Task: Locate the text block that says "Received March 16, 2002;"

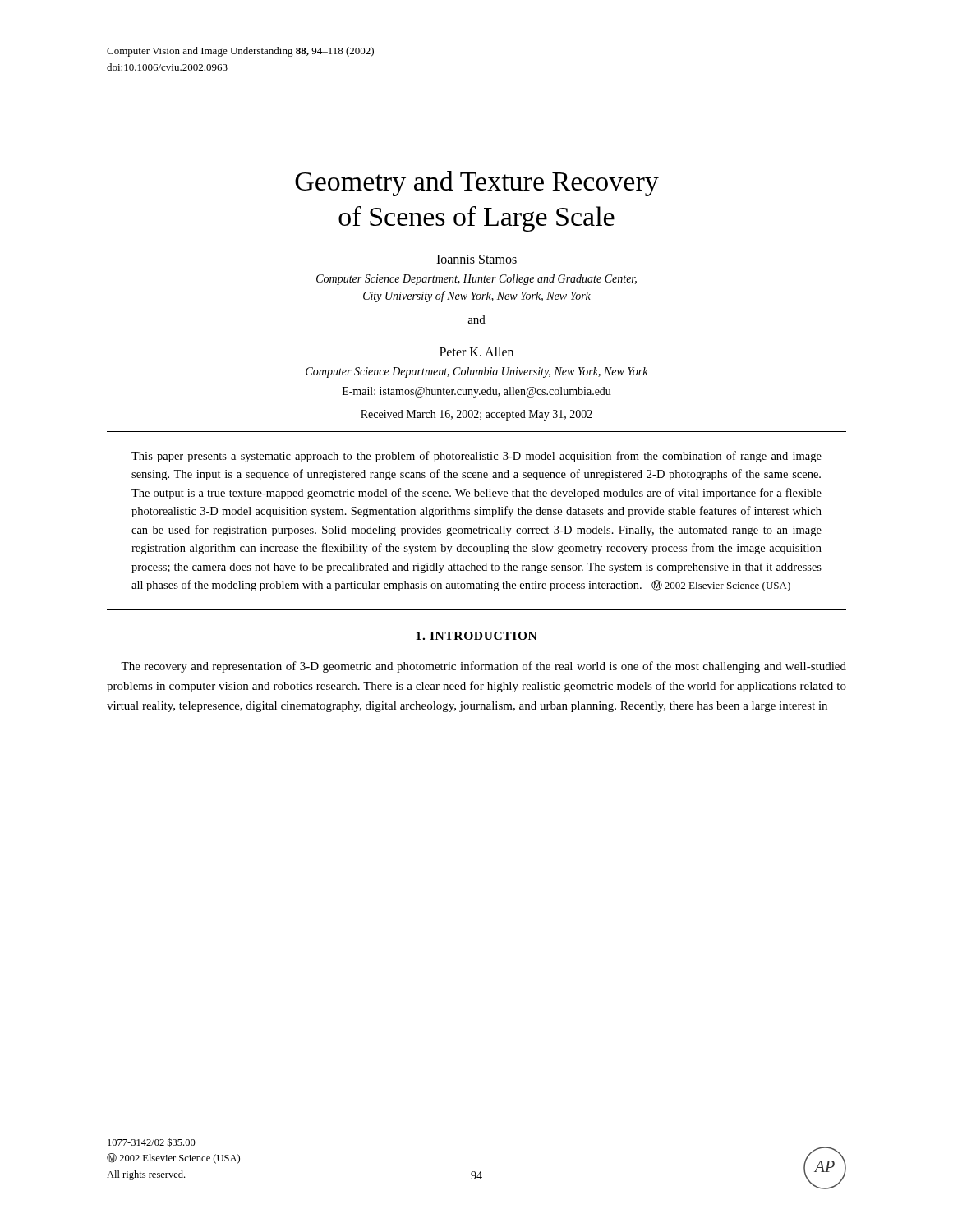Action: 476,414
